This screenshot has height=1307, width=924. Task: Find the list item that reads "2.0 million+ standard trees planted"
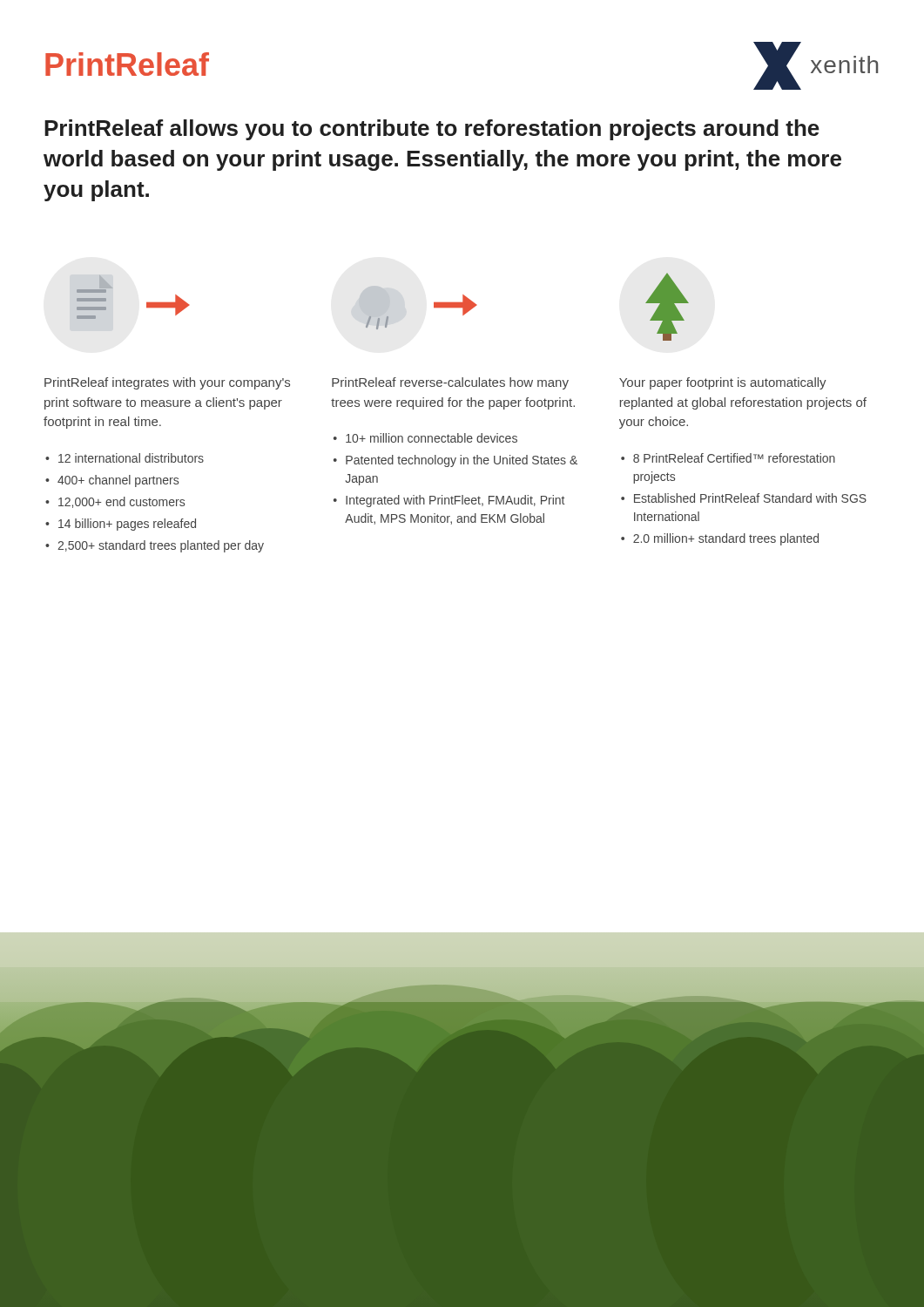click(726, 538)
